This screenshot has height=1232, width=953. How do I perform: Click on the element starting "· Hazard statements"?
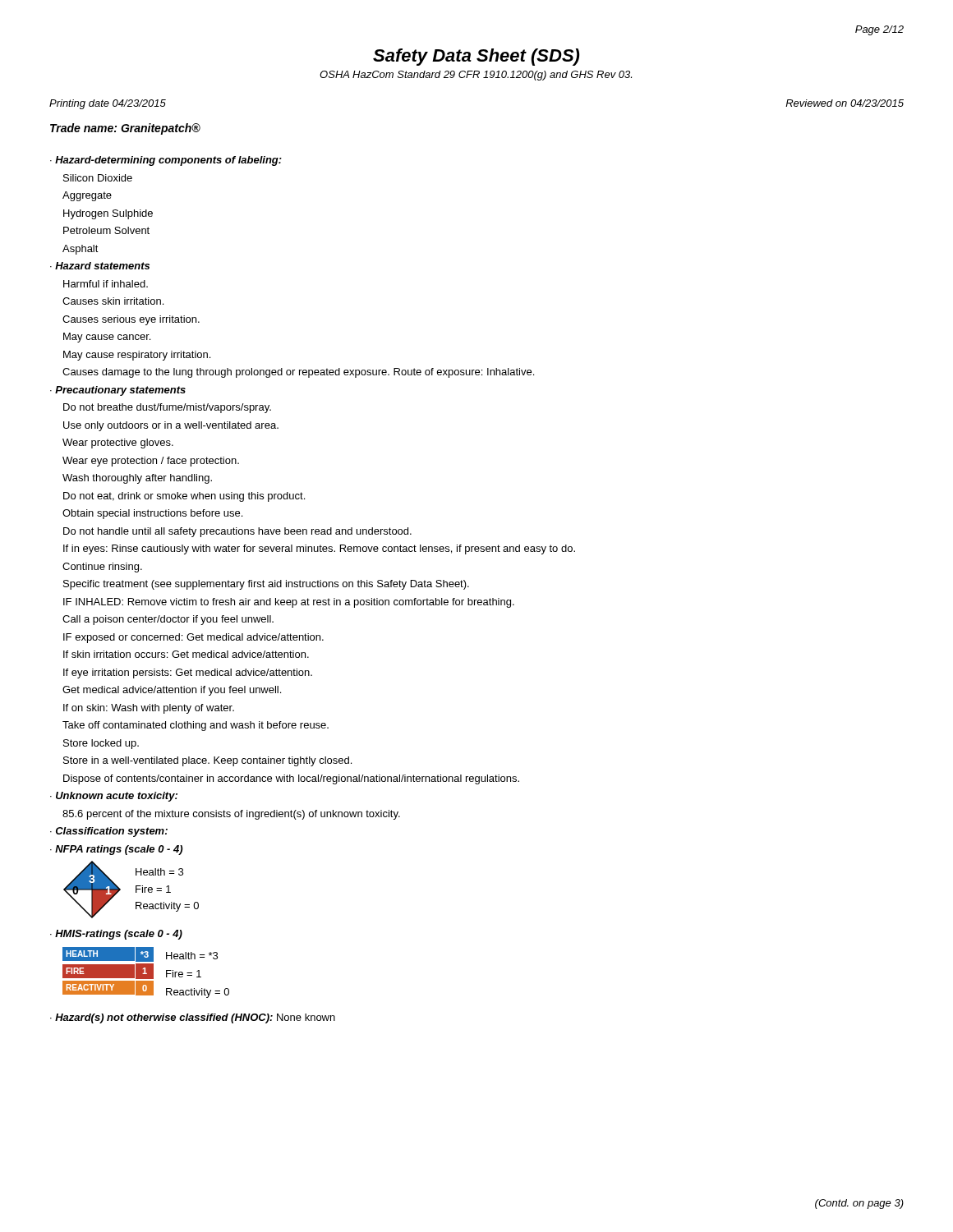[100, 266]
